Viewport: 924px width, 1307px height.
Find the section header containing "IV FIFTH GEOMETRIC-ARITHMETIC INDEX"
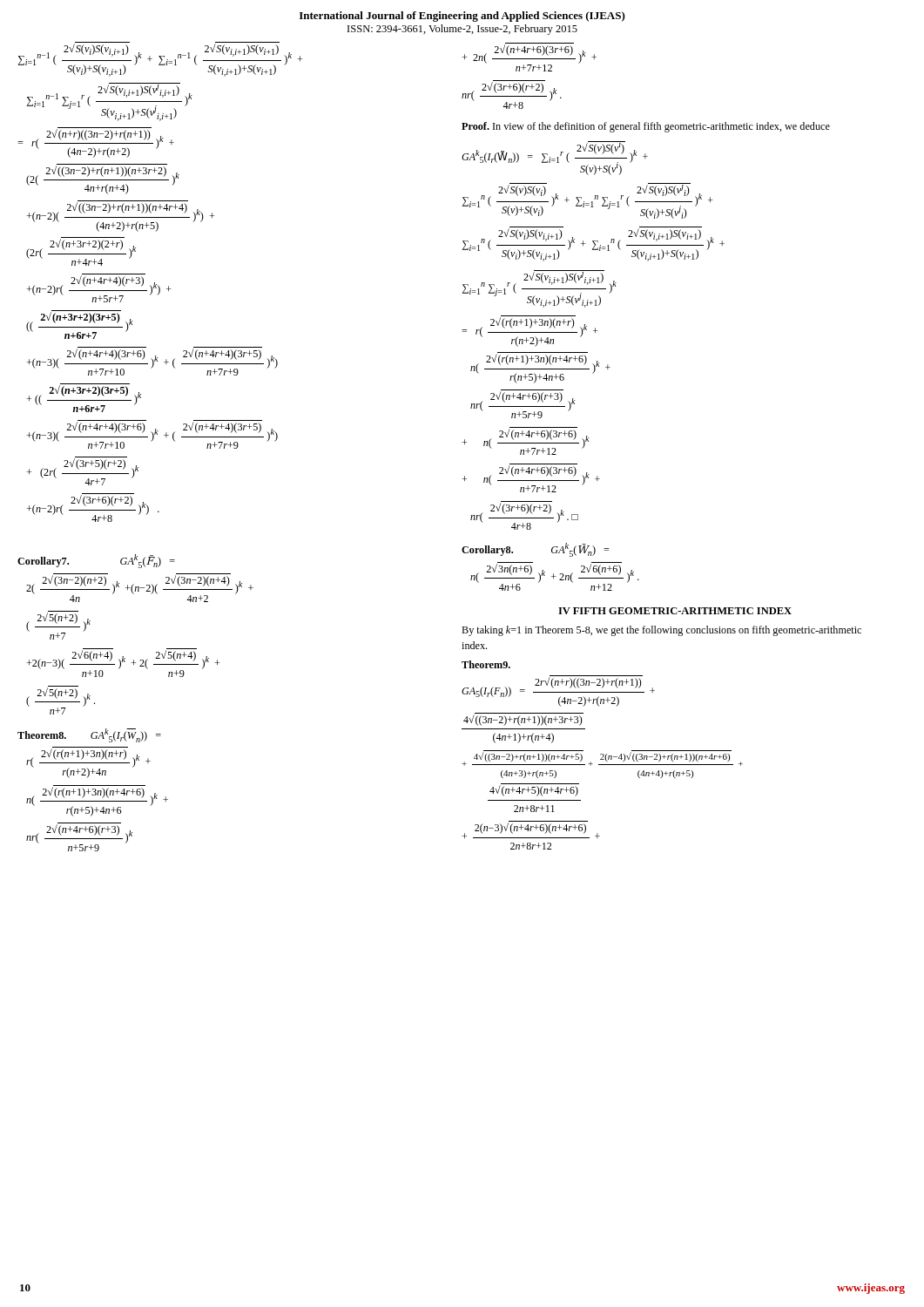[x=675, y=611]
